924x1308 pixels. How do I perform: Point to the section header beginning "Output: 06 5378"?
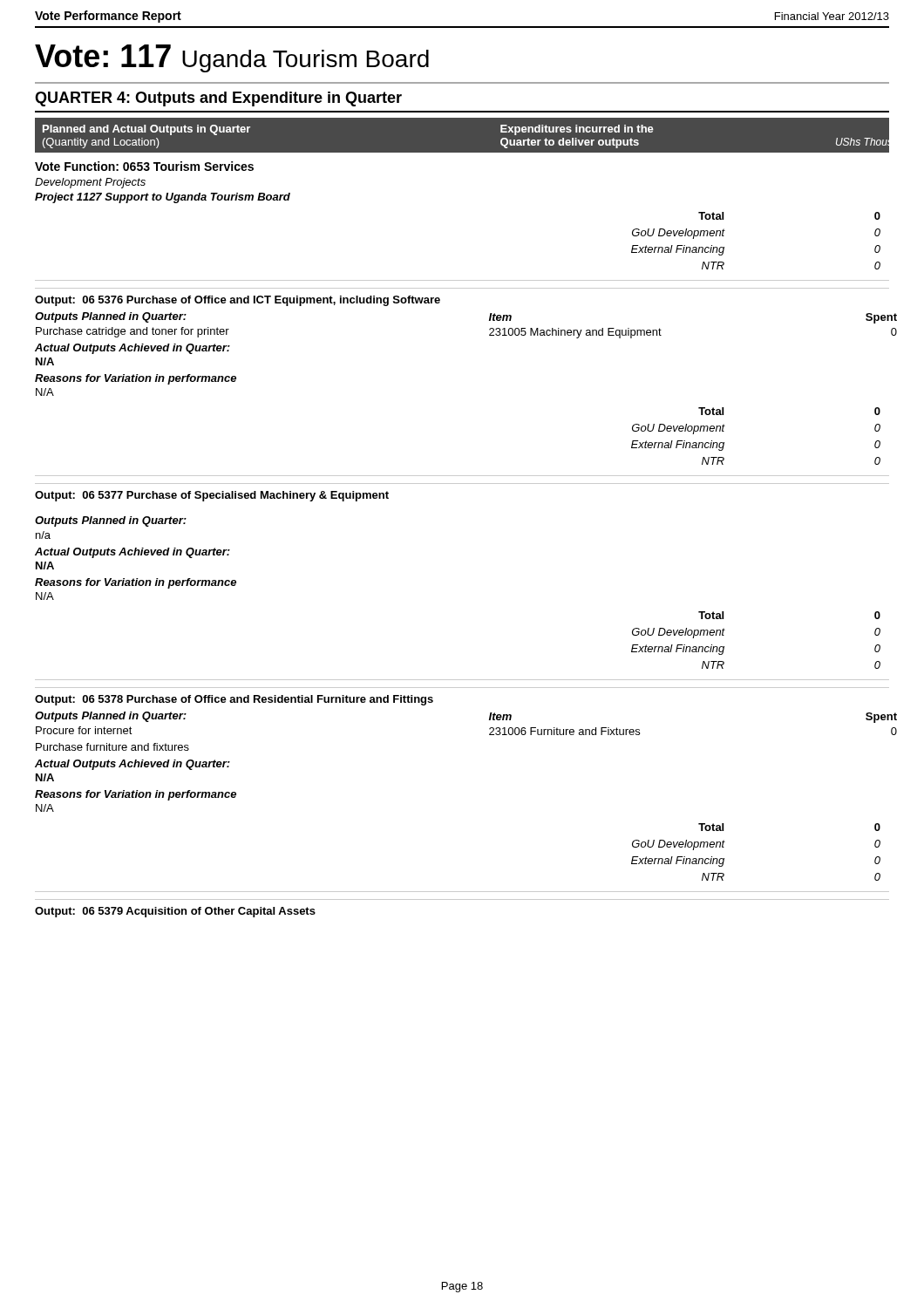(x=234, y=699)
